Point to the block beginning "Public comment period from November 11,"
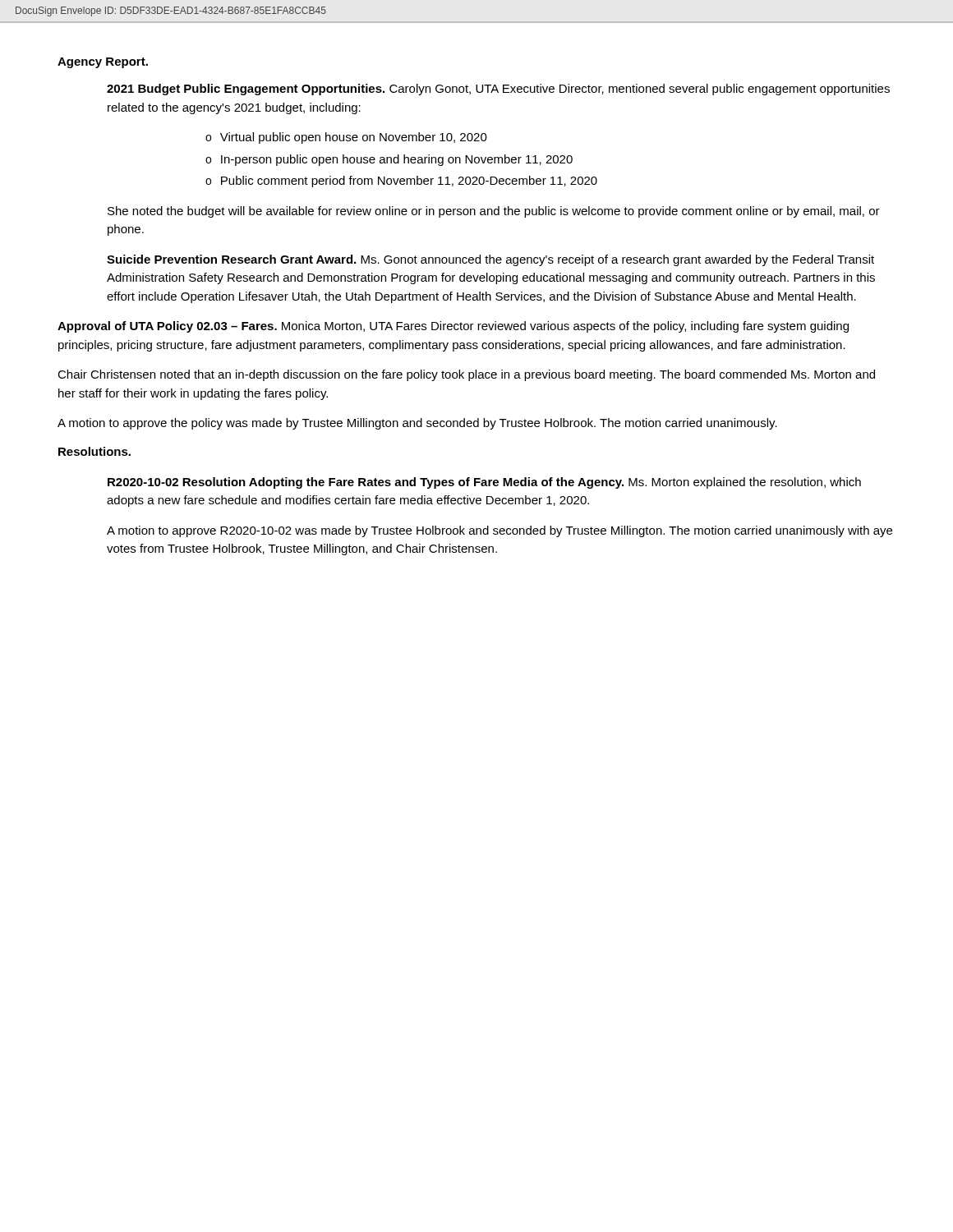953x1232 pixels. tap(409, 180)
